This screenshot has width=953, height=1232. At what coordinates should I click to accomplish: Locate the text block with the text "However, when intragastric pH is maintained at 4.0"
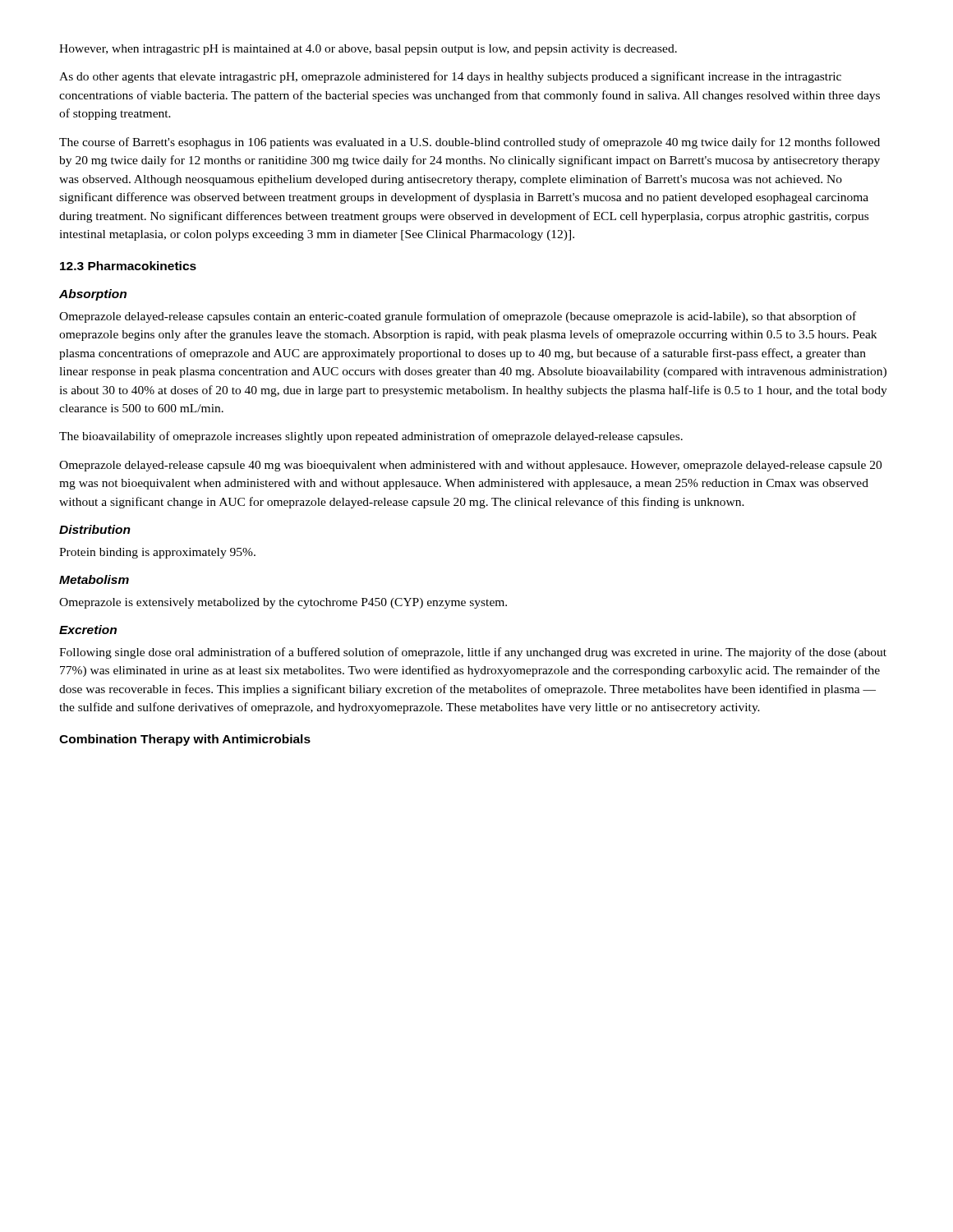[476, 49]
